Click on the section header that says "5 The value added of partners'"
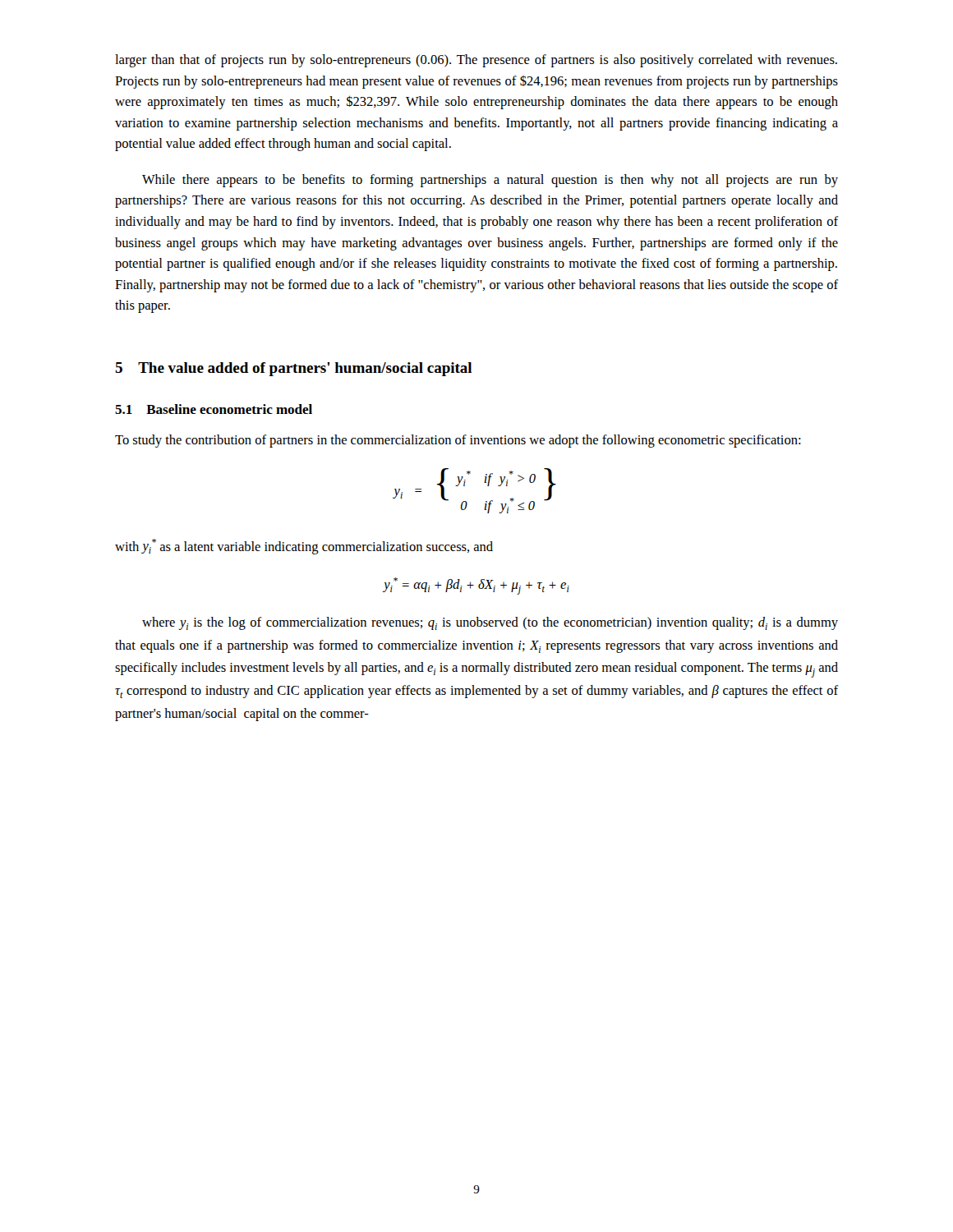 click(x=294, y=367)
